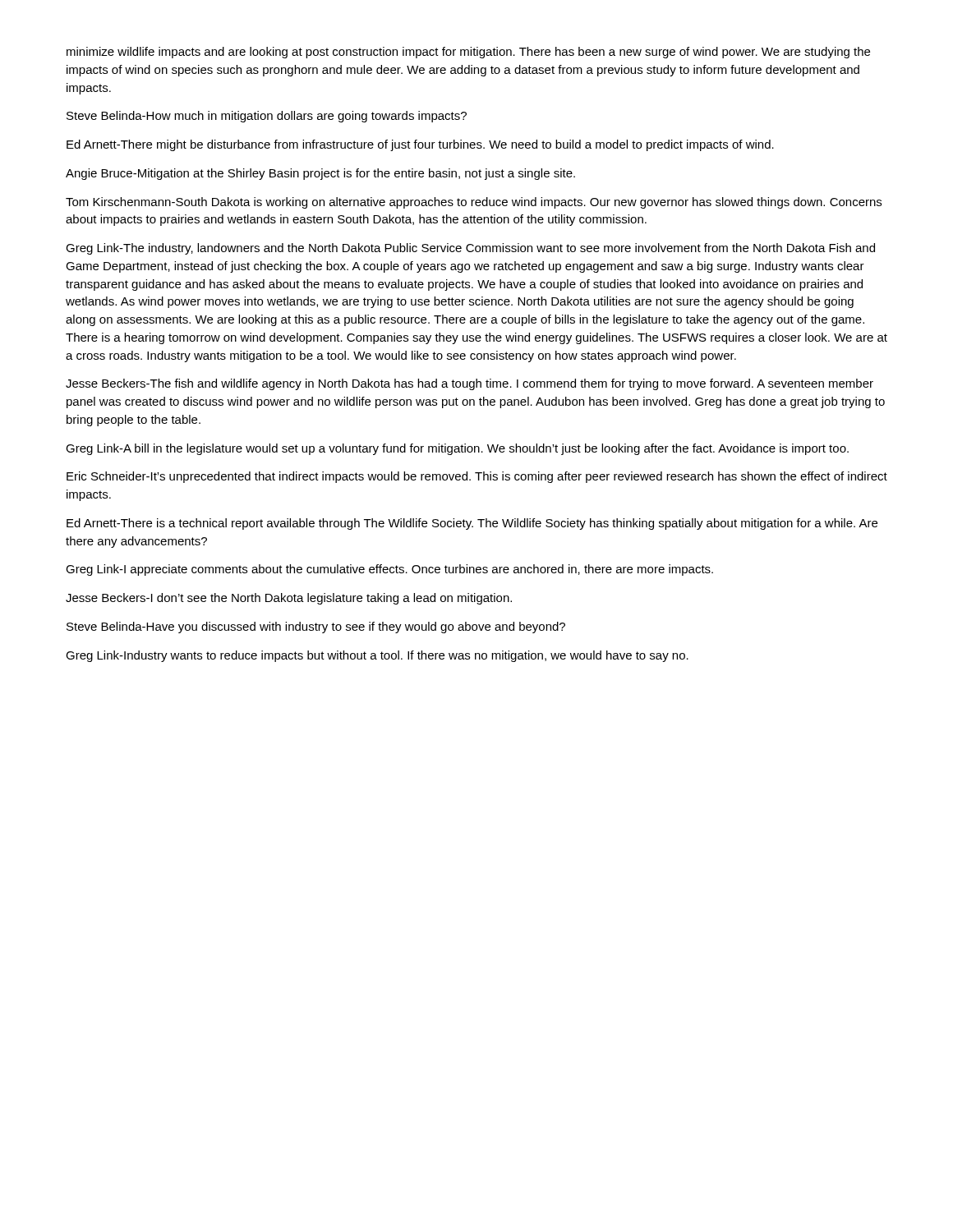Viewport: 953px width, 1232px height.
Task: Click the passage that begins "Steve Belinda-Have you discussed with industry to see"
Action: pyautogui.click(x=316, y=626)
